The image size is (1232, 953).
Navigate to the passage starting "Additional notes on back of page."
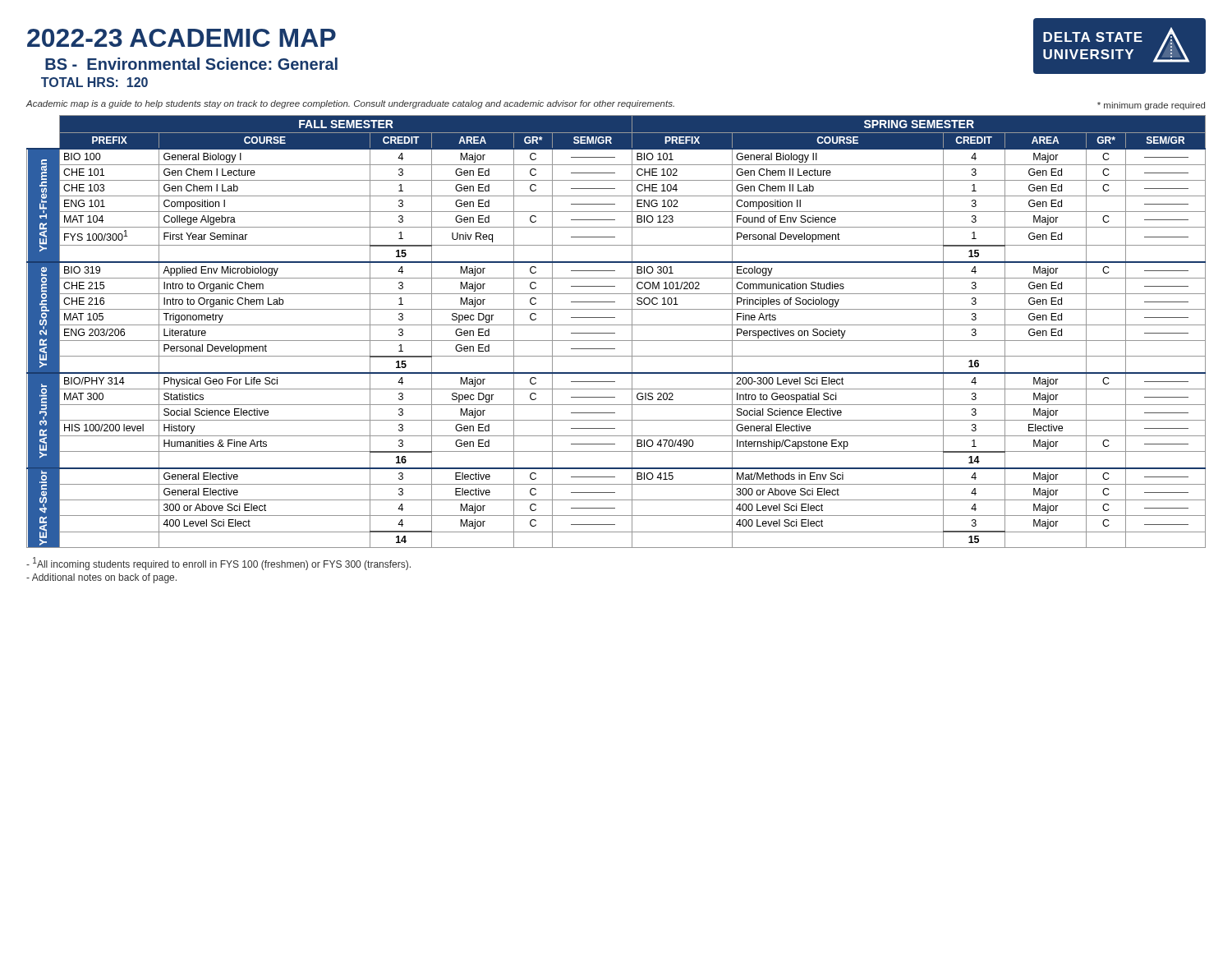101,578
